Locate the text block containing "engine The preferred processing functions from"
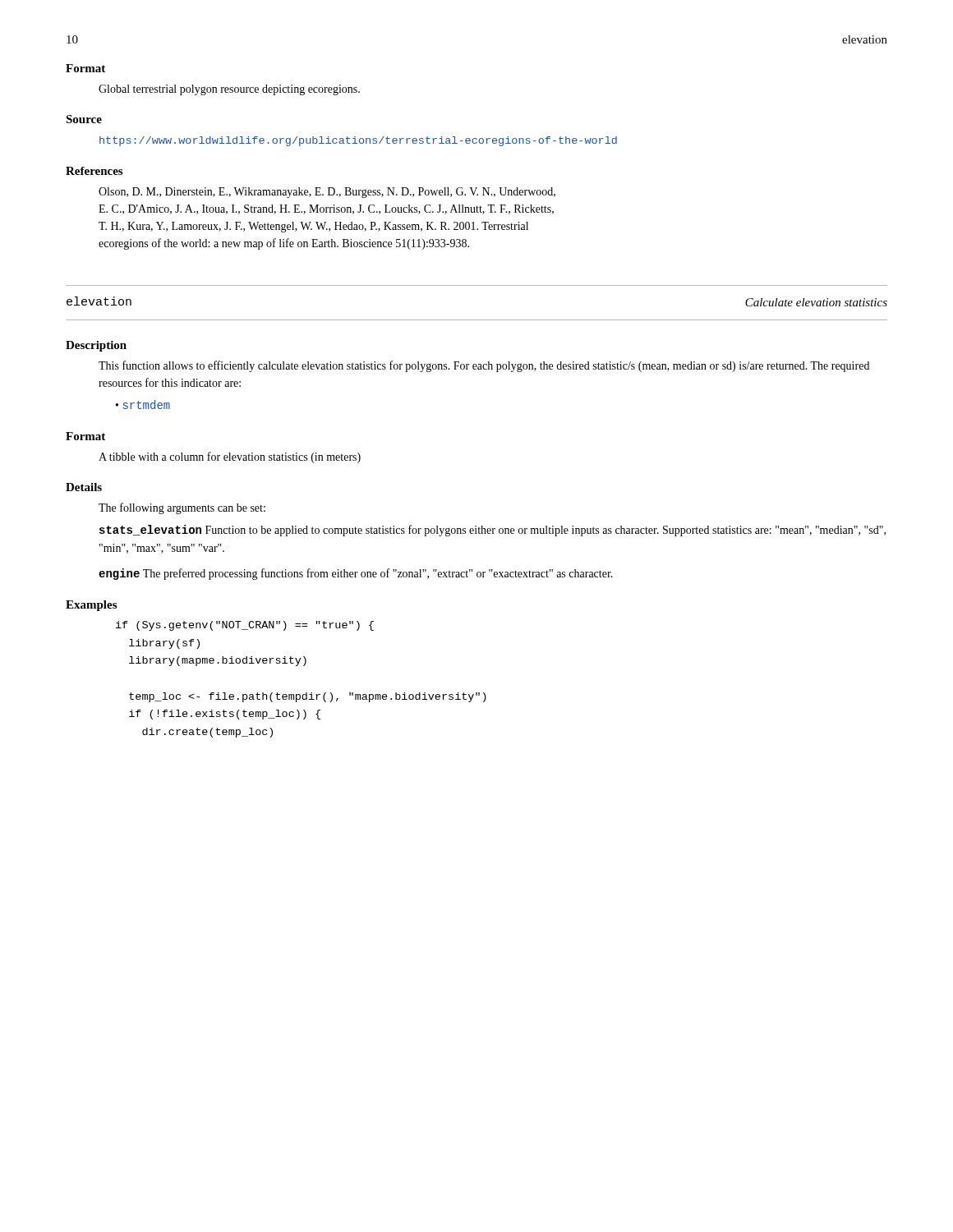Image resolution: width=953 pixels, height=1232 pixels. [356, 574]
